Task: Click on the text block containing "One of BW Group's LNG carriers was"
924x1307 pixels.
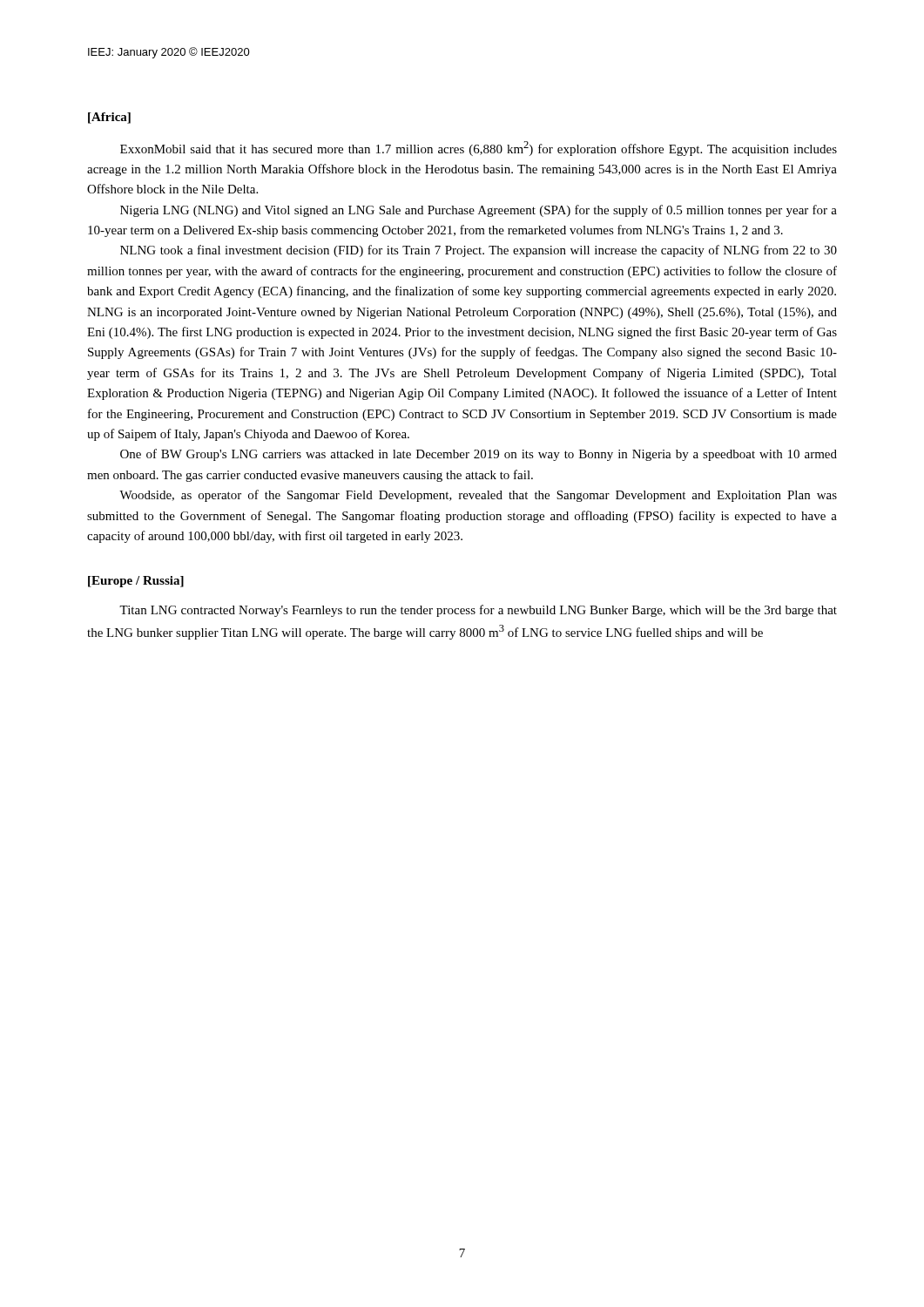Action: pyautogui.click(x=462, y=465)
